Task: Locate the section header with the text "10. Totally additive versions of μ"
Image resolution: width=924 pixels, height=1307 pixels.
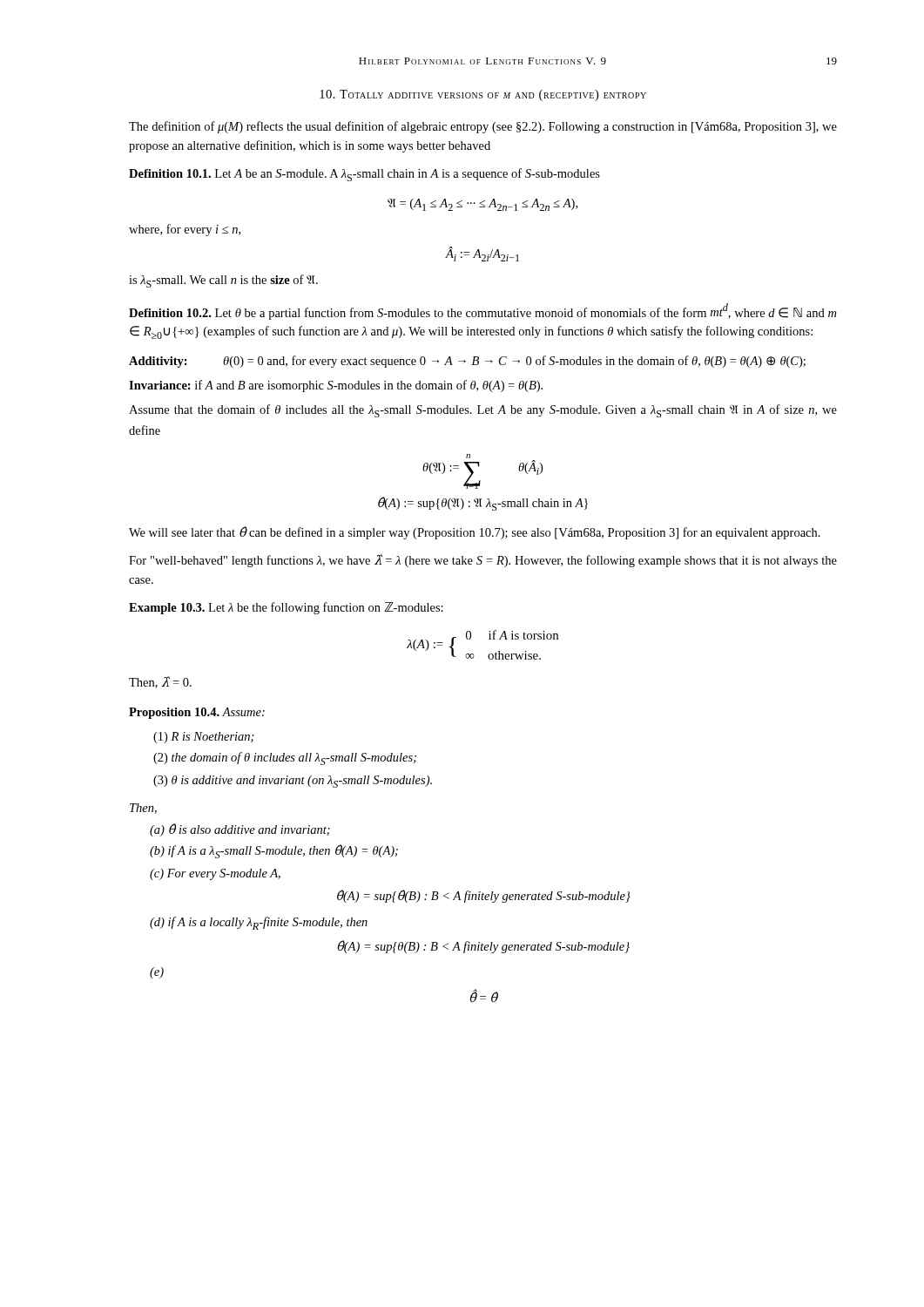Action: tap(483, 94)
